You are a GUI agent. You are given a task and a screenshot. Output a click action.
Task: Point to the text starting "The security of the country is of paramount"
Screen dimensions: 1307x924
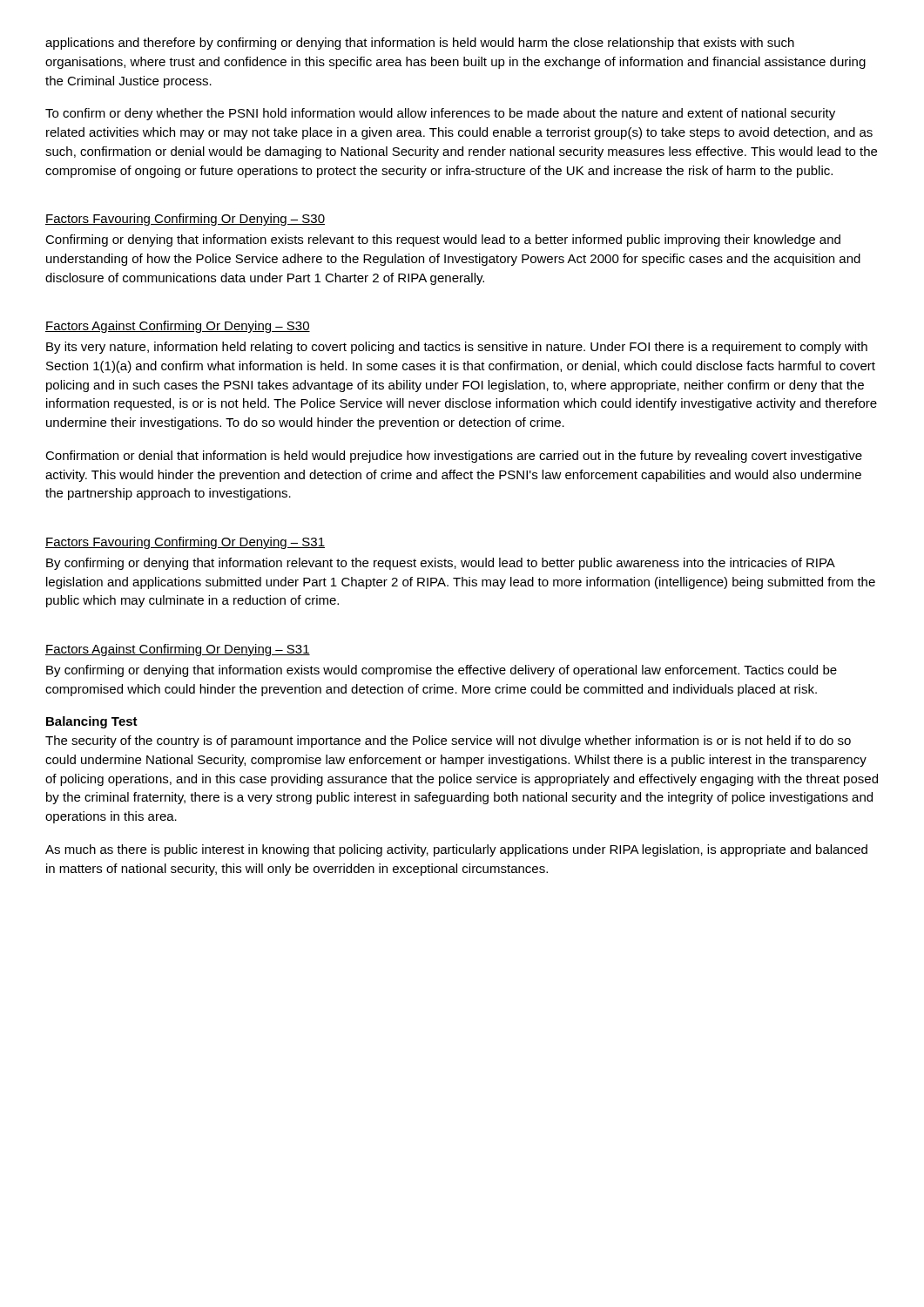coord(462,778)
